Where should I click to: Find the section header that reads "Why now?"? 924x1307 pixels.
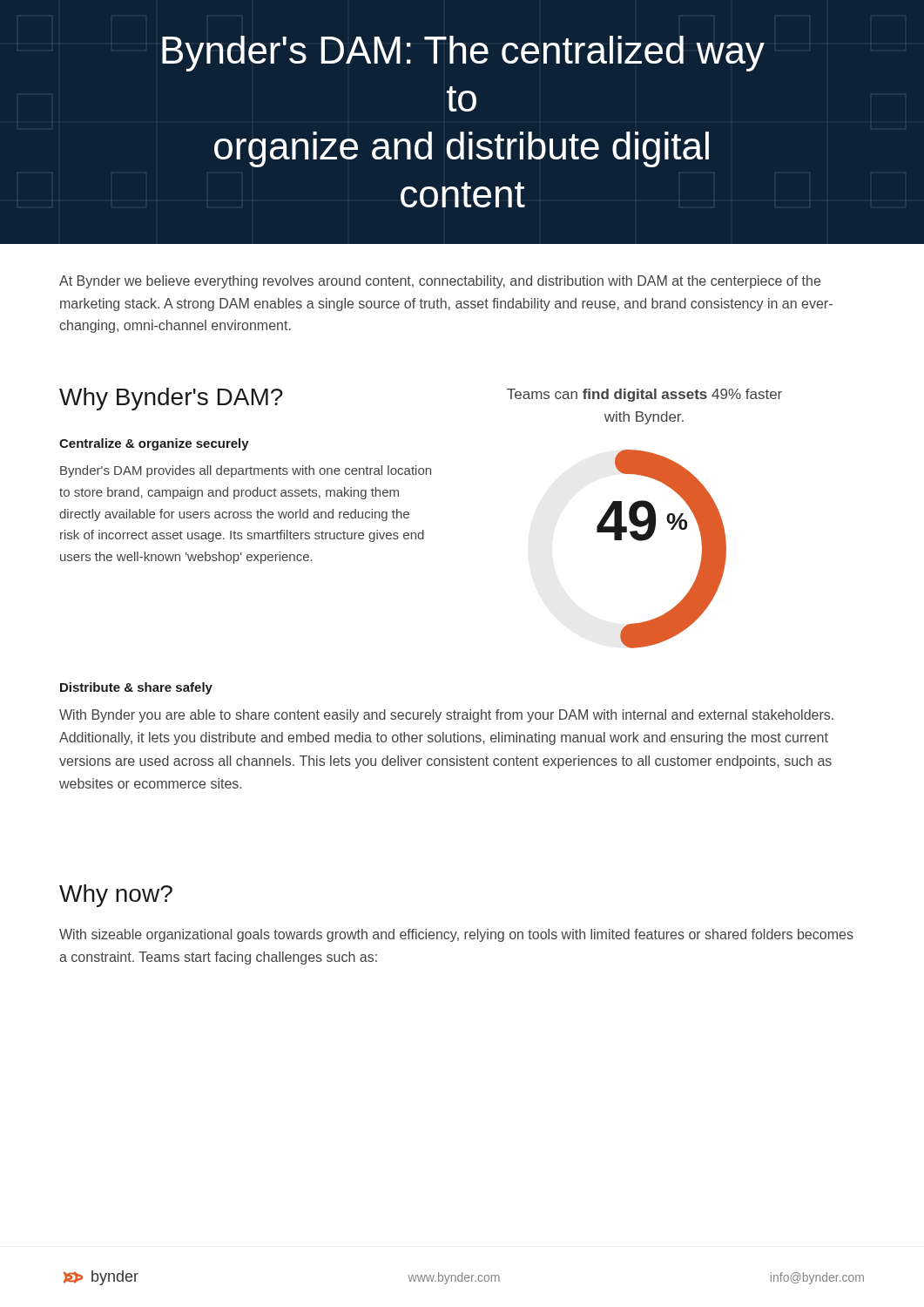pyautogui.click(x=116, y=894)
